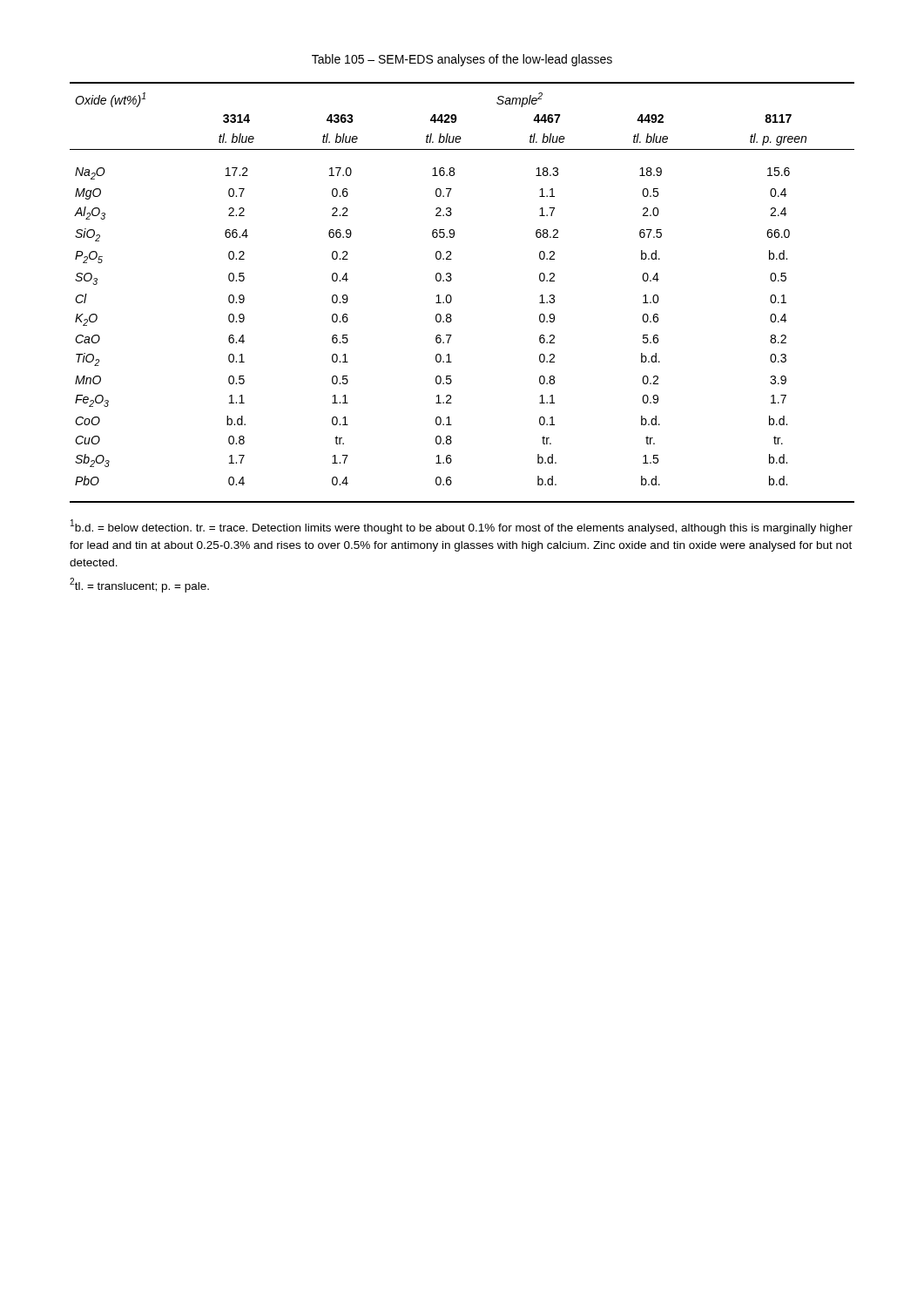Find the table that mentions "K 2 O"
Image resolution: width=924 pixels, height=1307 pixels.
point(462,292)
